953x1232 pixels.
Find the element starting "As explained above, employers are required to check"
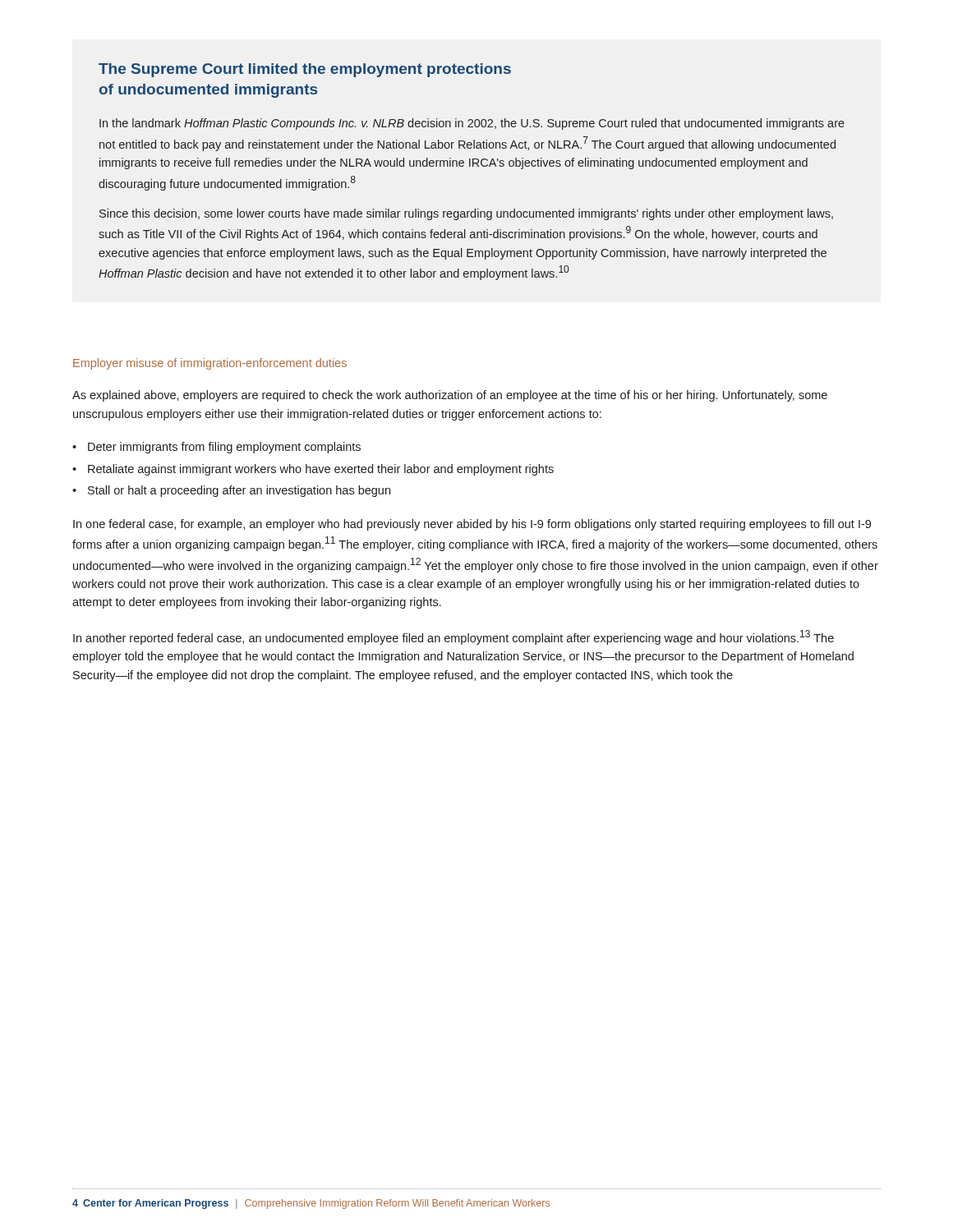450,405
